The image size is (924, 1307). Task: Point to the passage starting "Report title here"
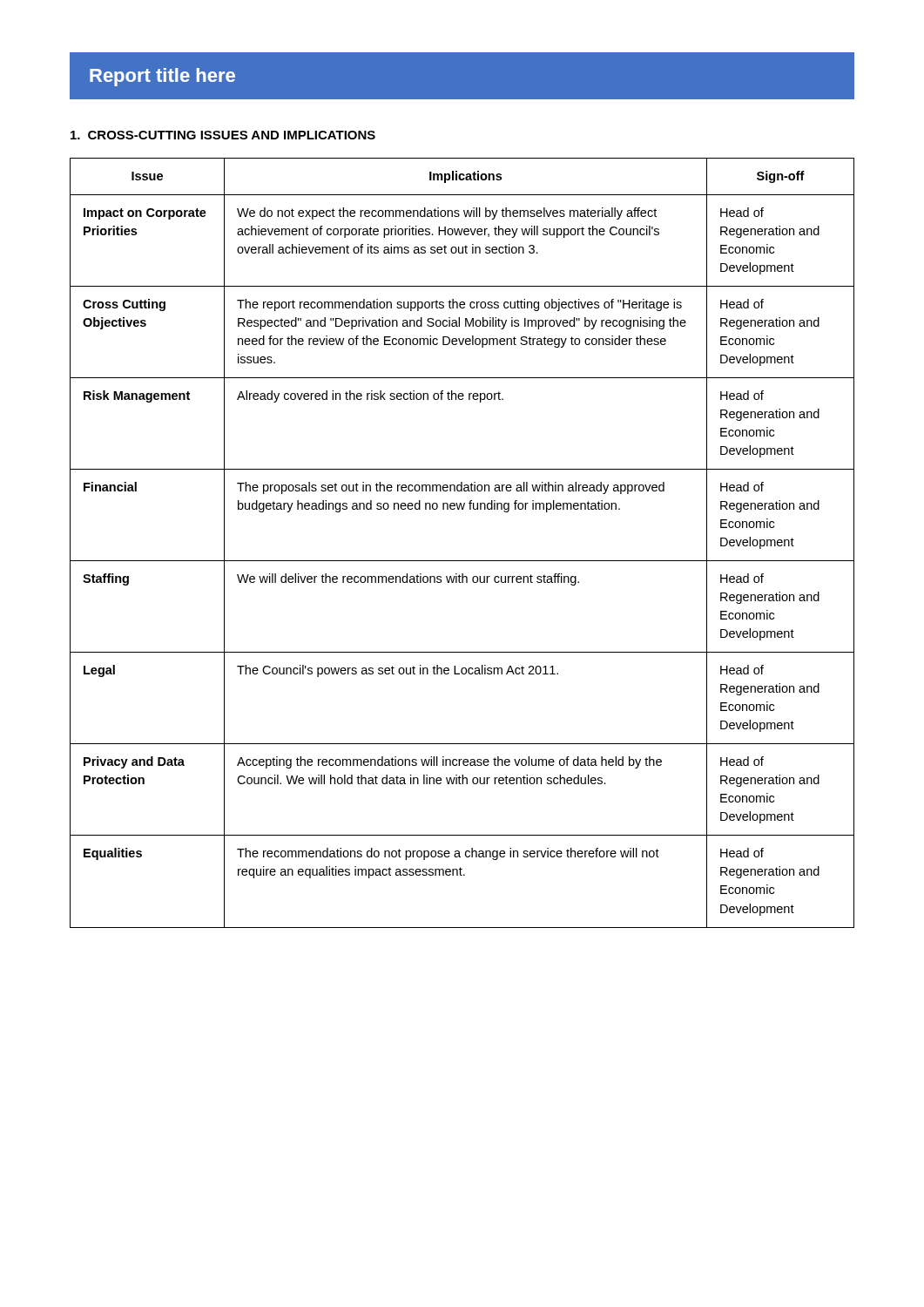tap(462, 76)
